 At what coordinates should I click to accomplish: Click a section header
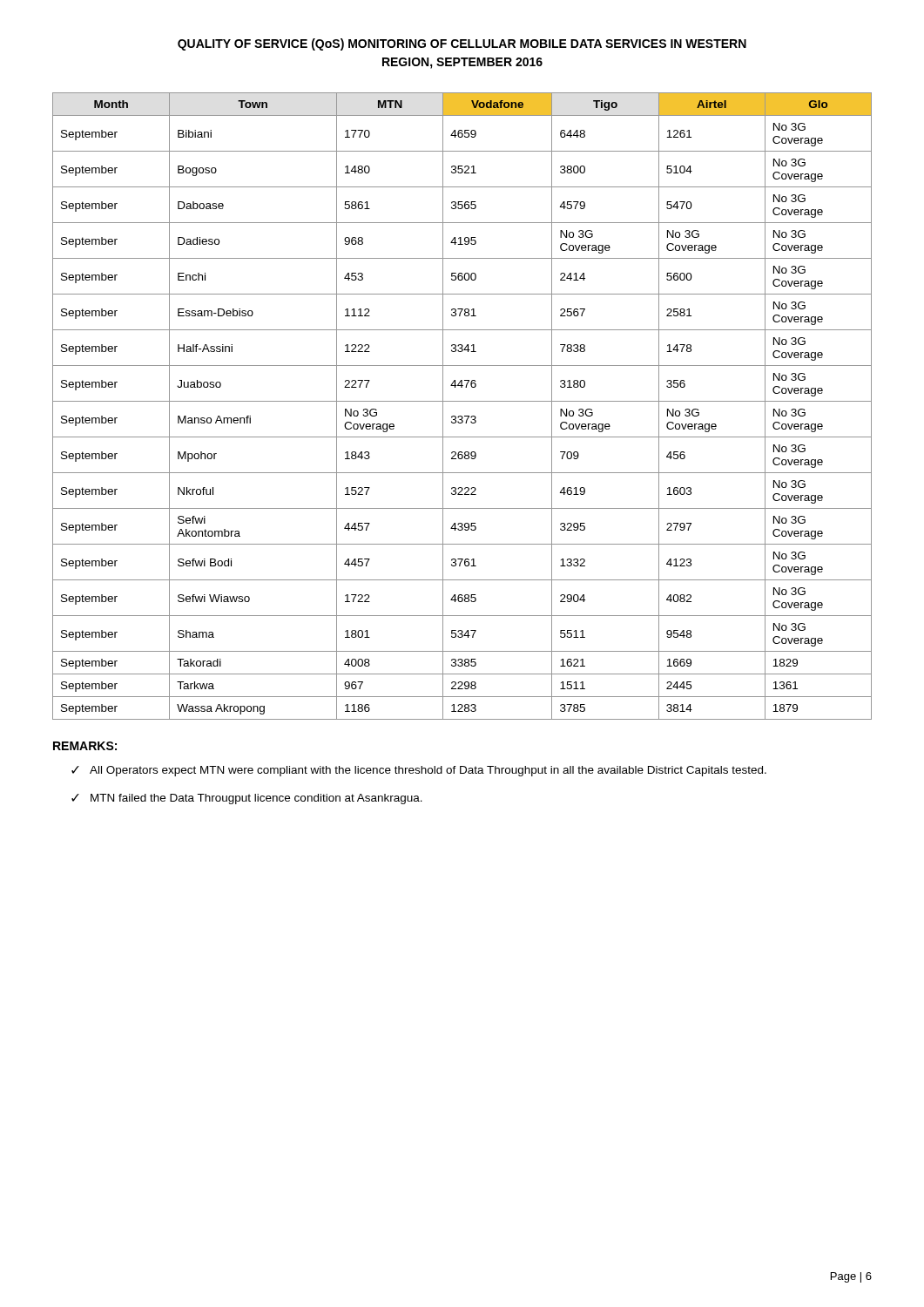click(85, 746)
